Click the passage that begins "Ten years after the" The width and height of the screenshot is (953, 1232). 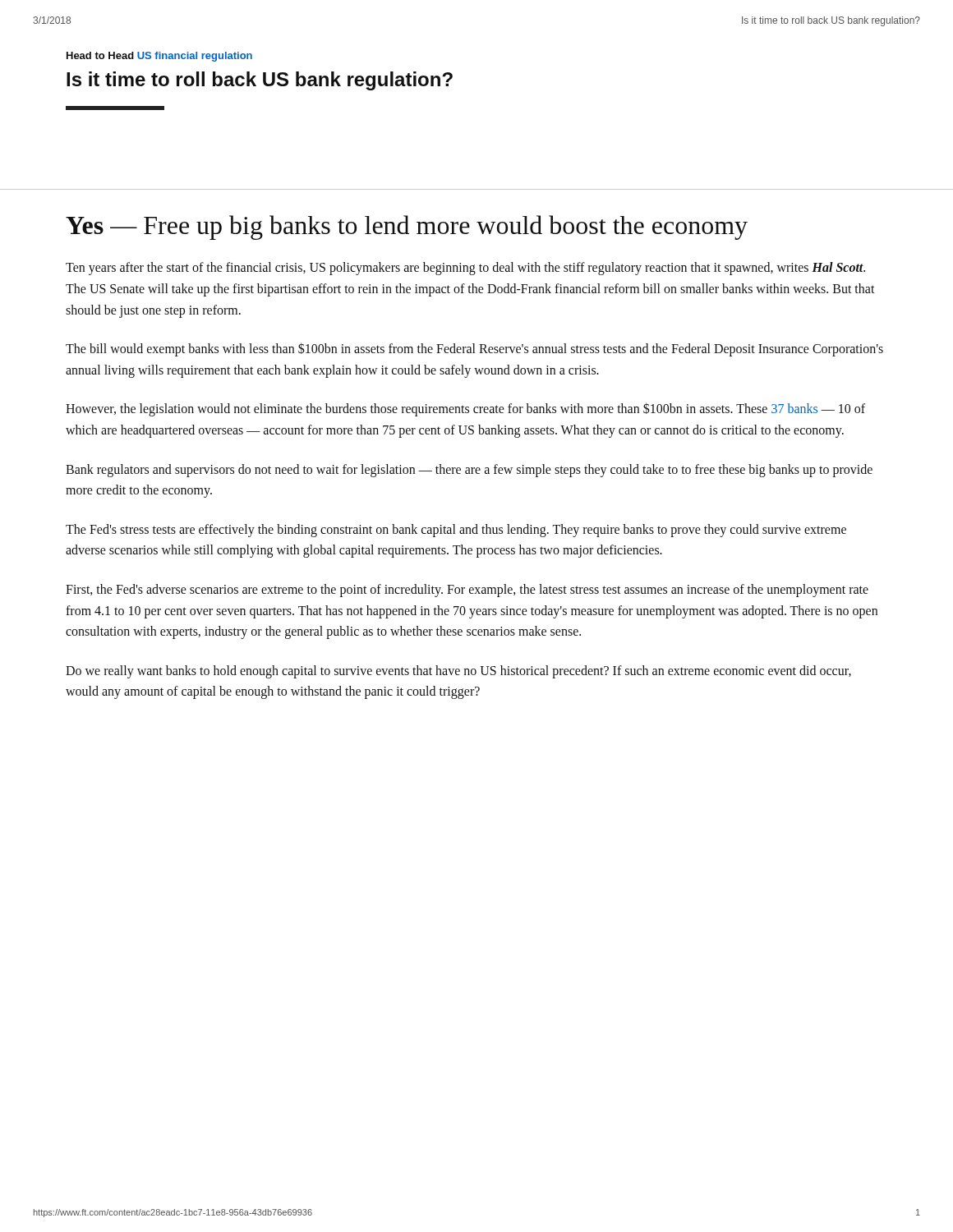click(470, 289)
